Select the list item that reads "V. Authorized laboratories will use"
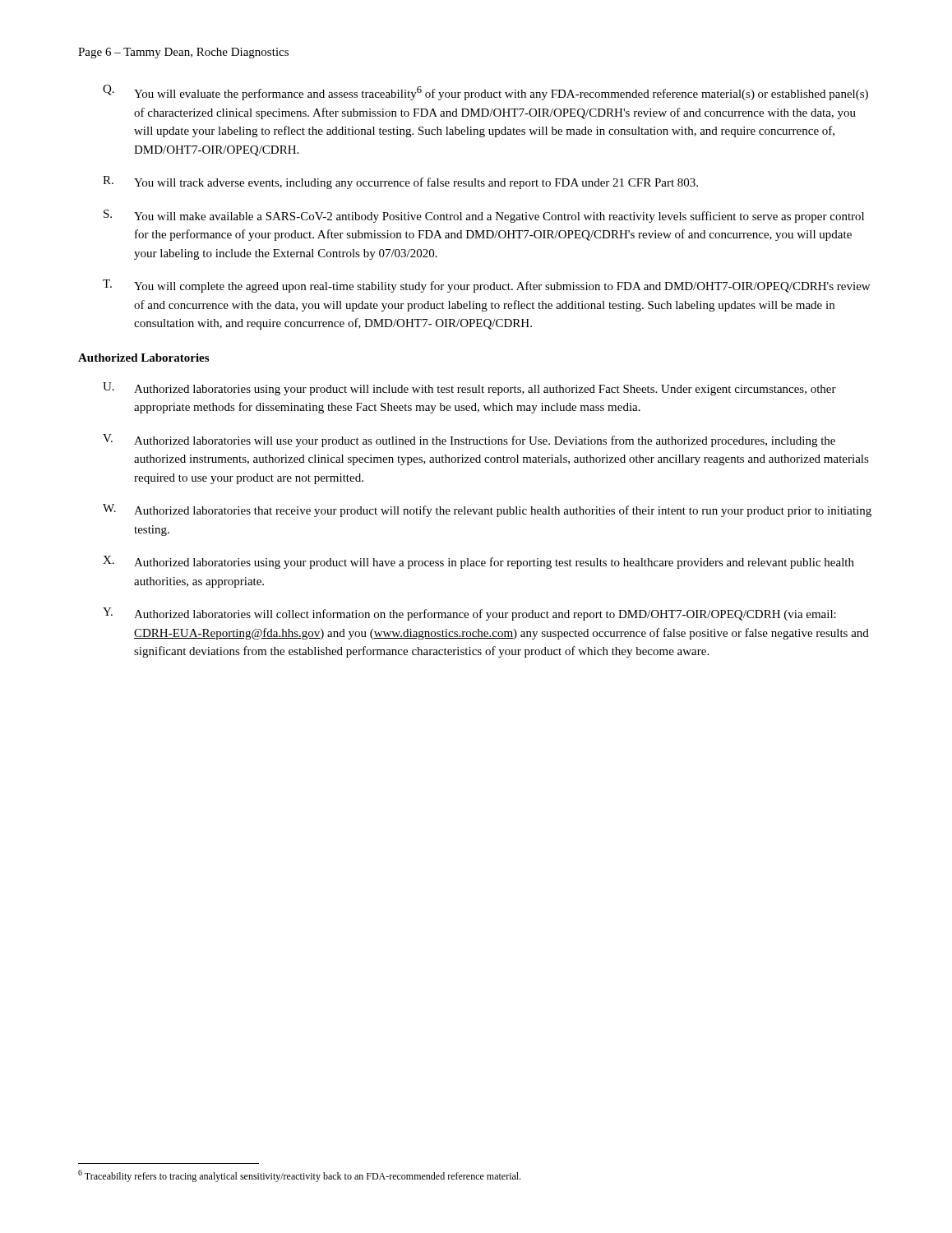Screen dimensions: 1233x952 pyautogui.click(x=488, y=459)
